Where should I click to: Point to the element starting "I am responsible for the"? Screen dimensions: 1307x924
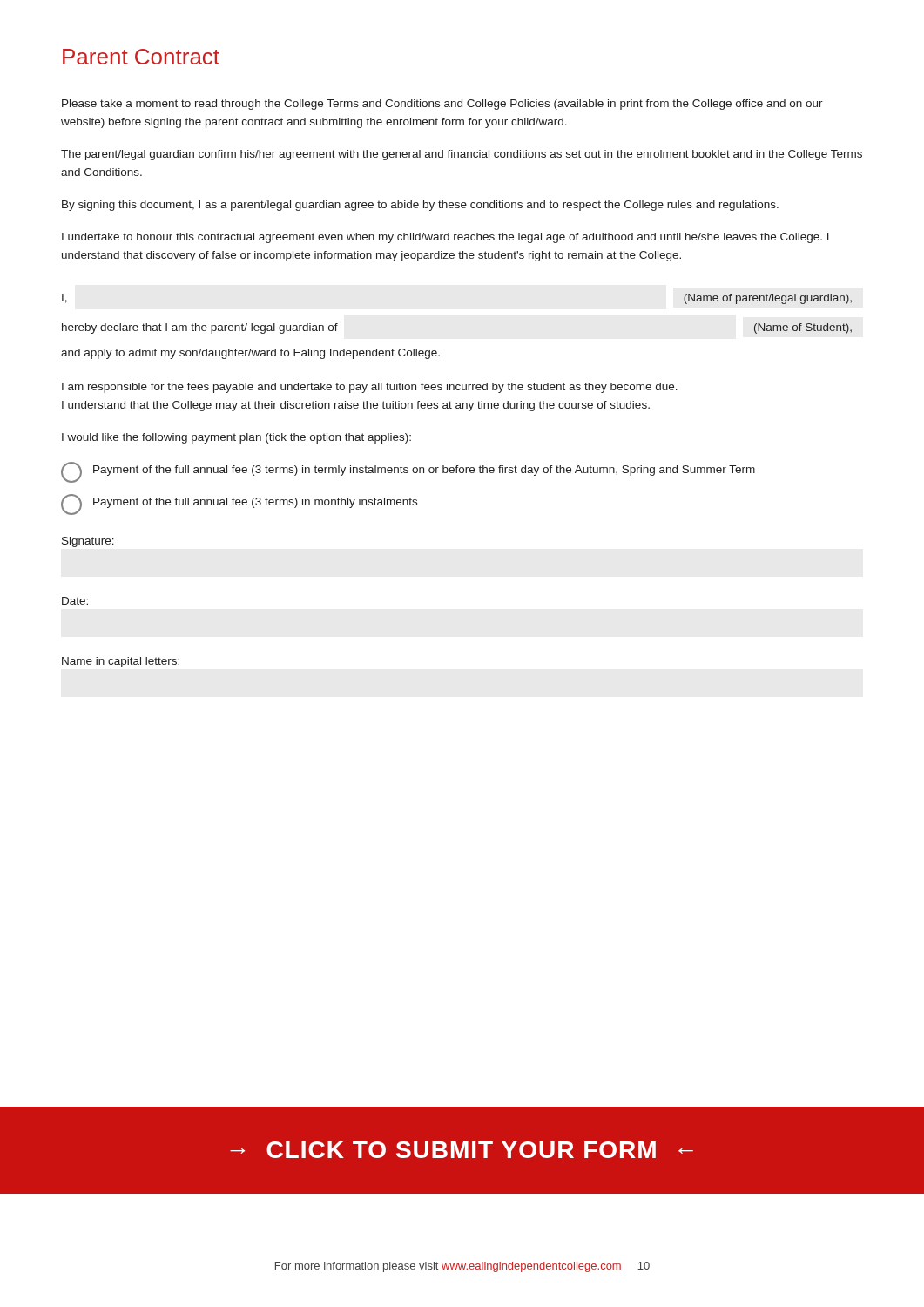pyautogui.click(x=369, y=396)
